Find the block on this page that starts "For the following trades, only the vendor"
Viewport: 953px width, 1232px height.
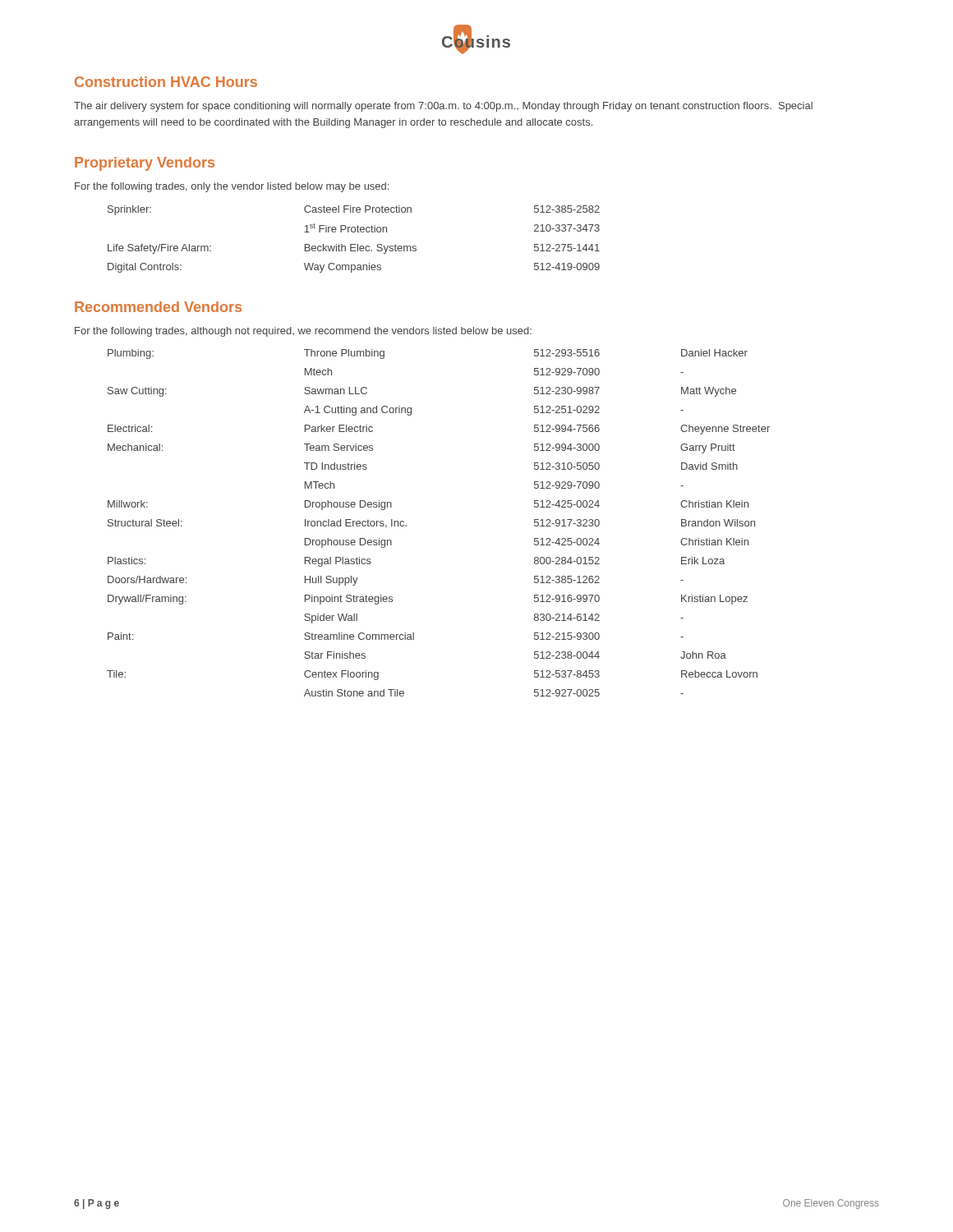point(232,186)
